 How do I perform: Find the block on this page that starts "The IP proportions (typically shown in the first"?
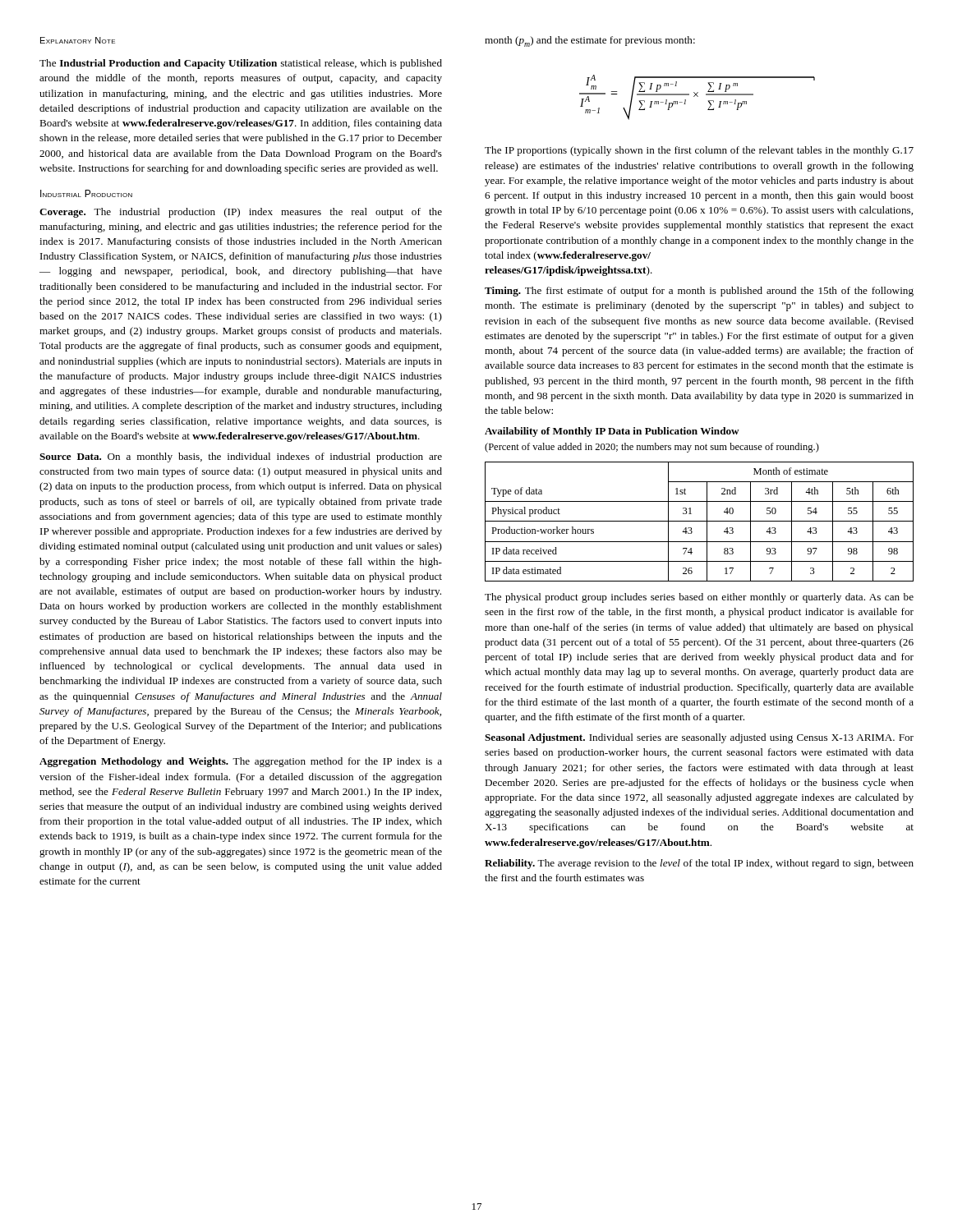tap(699, 210)
